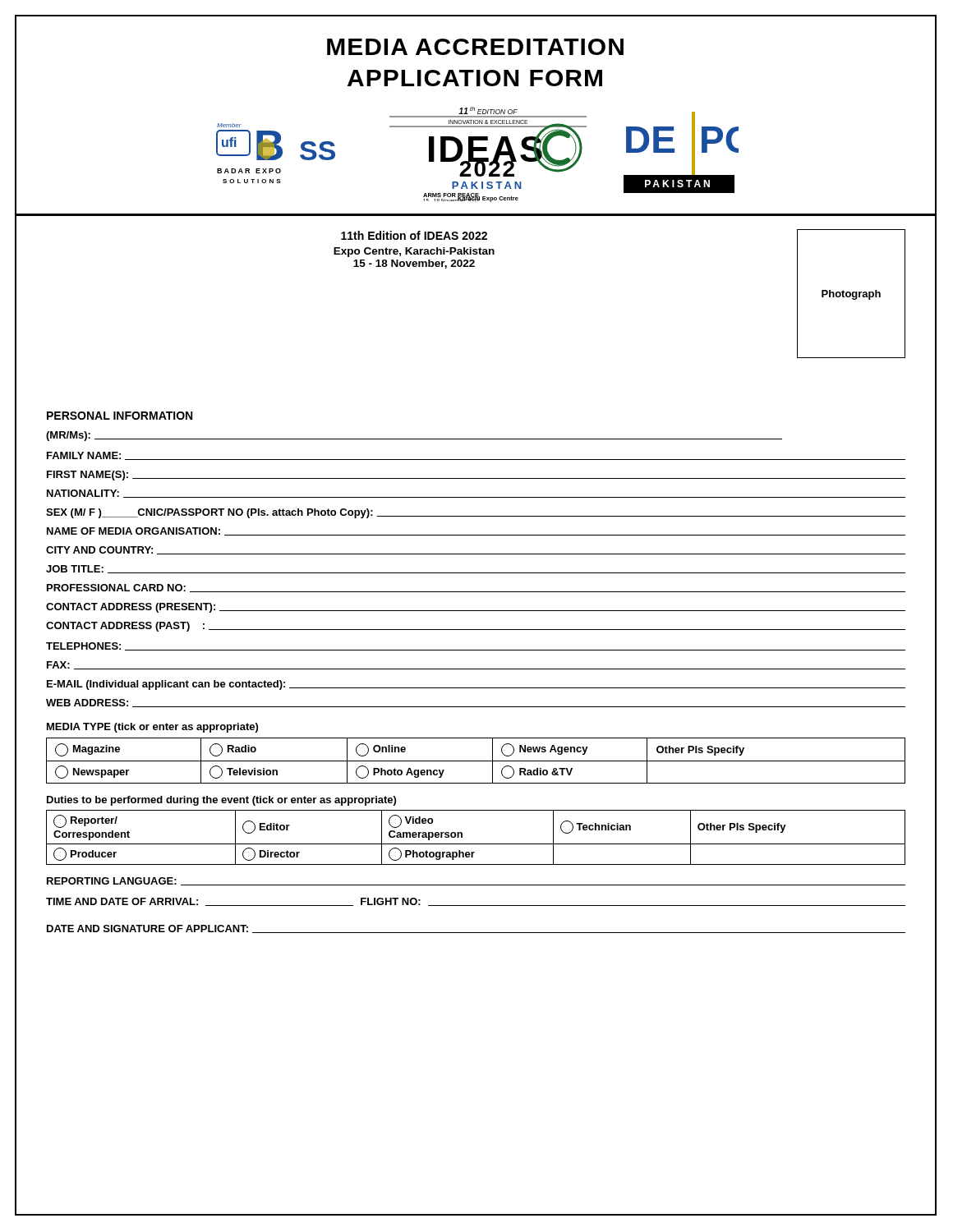Select the passage starting "Duties to be"
Viewport: 953px width, 1232px height.
(221, 800)
